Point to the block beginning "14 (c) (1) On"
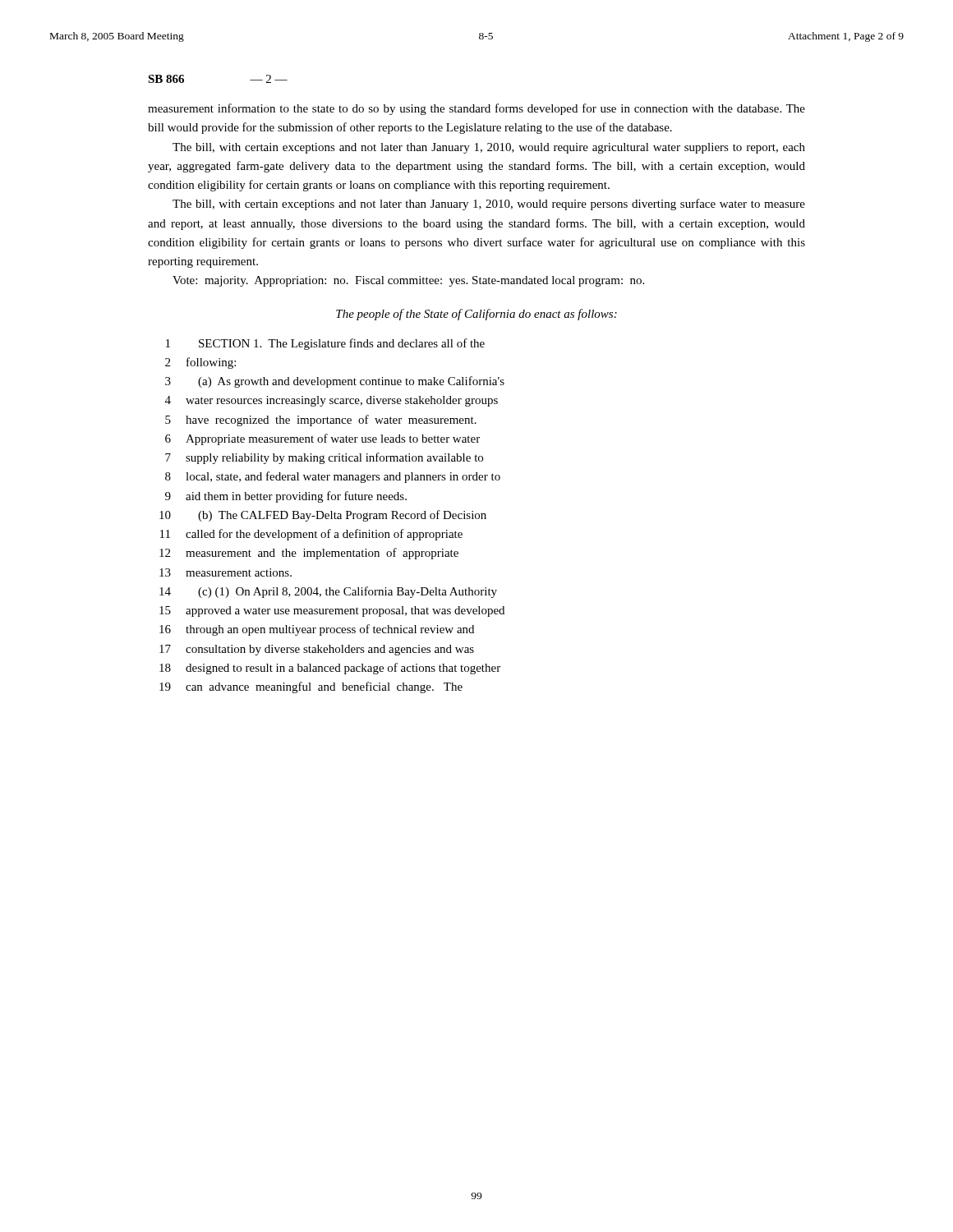 click(476, 592)
